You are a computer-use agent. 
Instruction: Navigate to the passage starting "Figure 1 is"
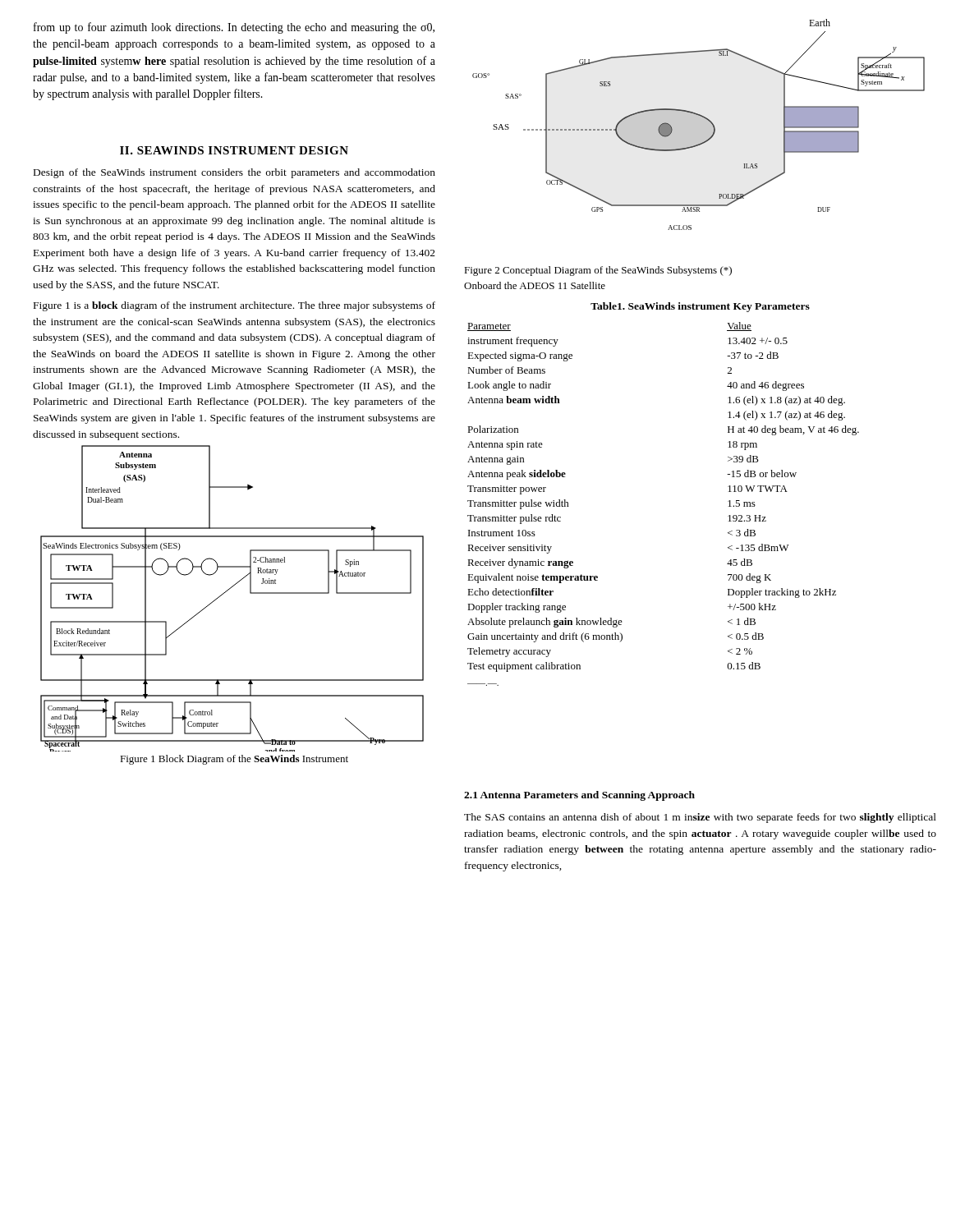pyautogui.click(x=234, y=370)
